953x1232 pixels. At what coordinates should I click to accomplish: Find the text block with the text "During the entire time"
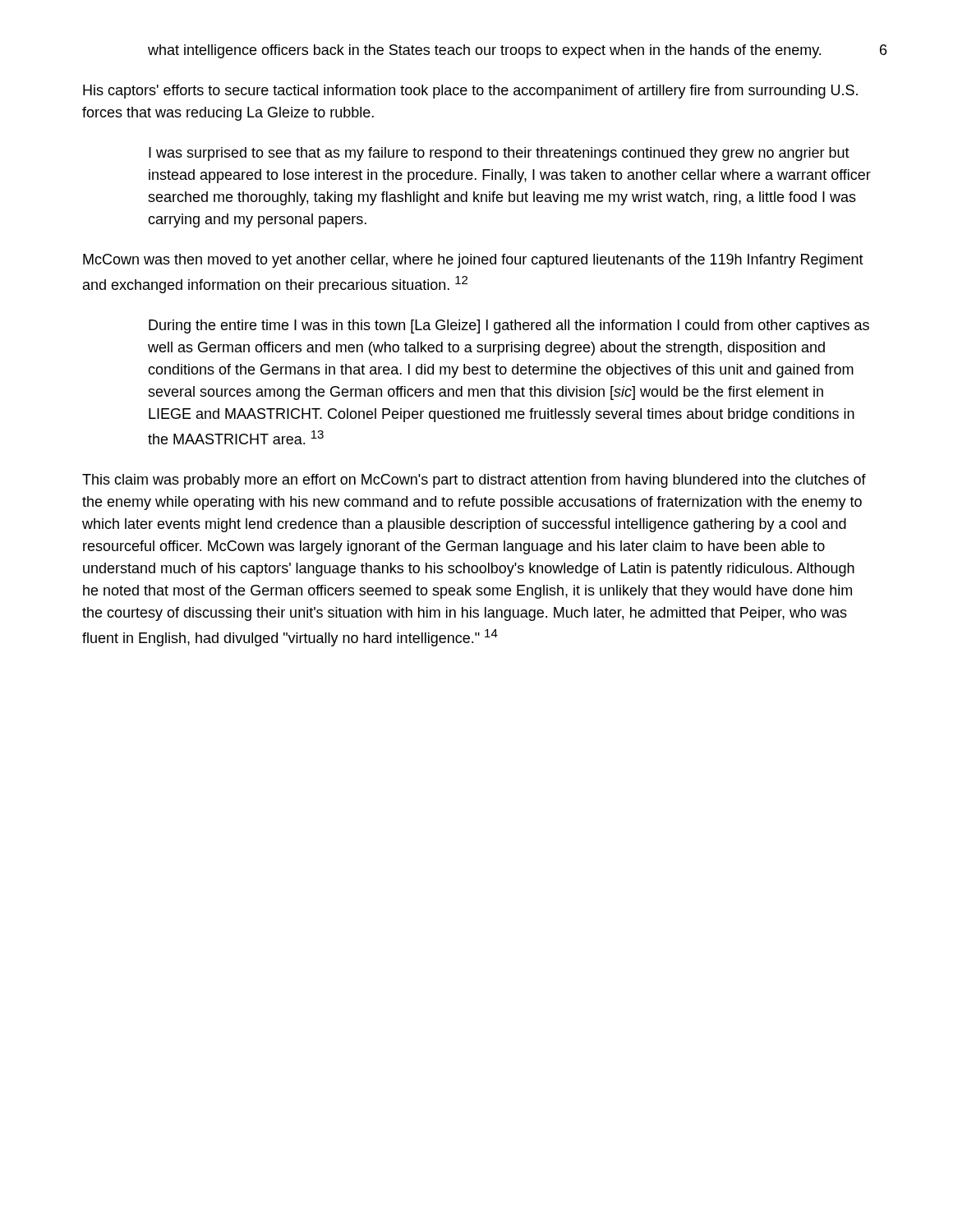(x=509, y=382)
